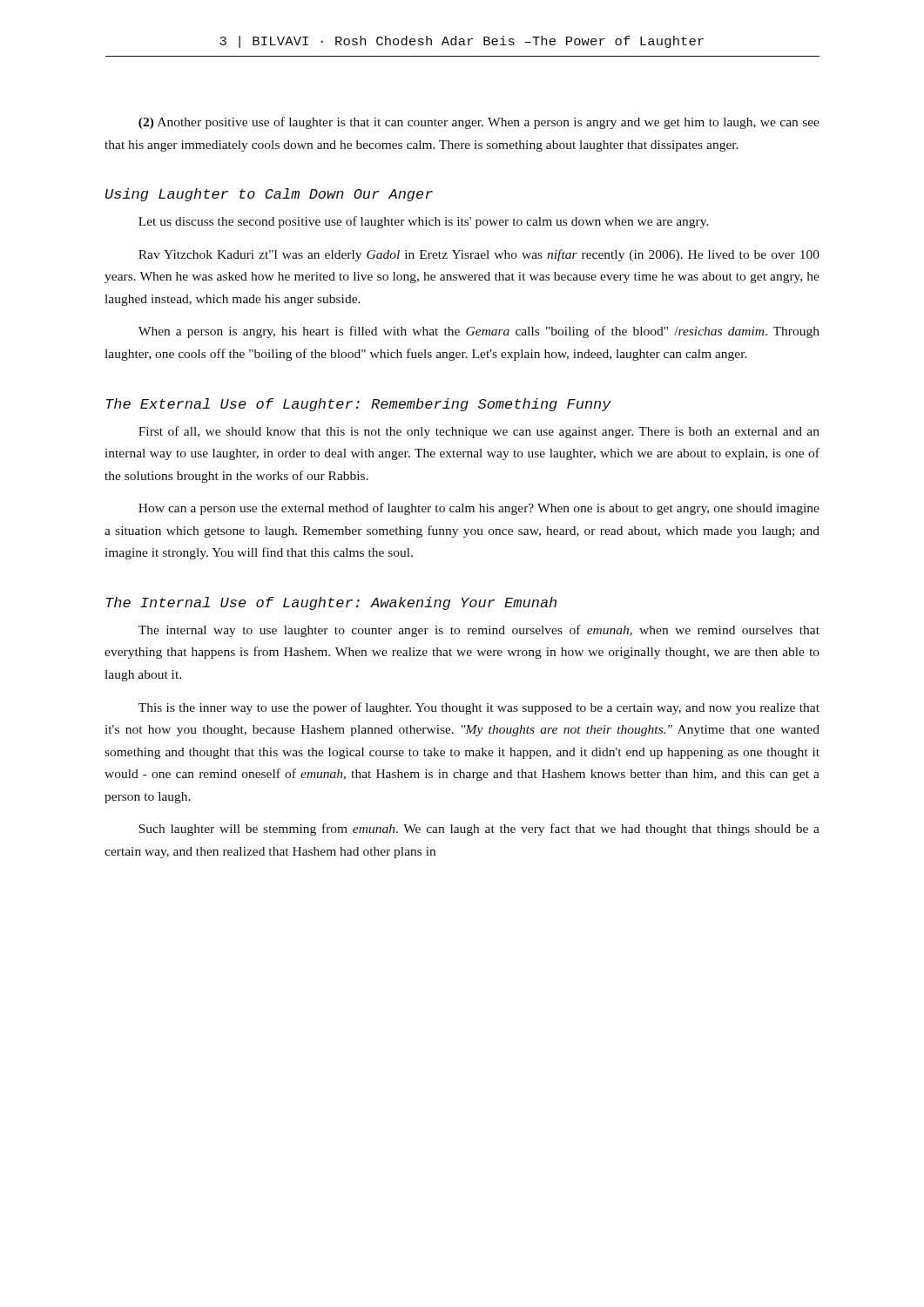
Task: Find the text block starting "First of all, we"
Action: click(462, 492)
